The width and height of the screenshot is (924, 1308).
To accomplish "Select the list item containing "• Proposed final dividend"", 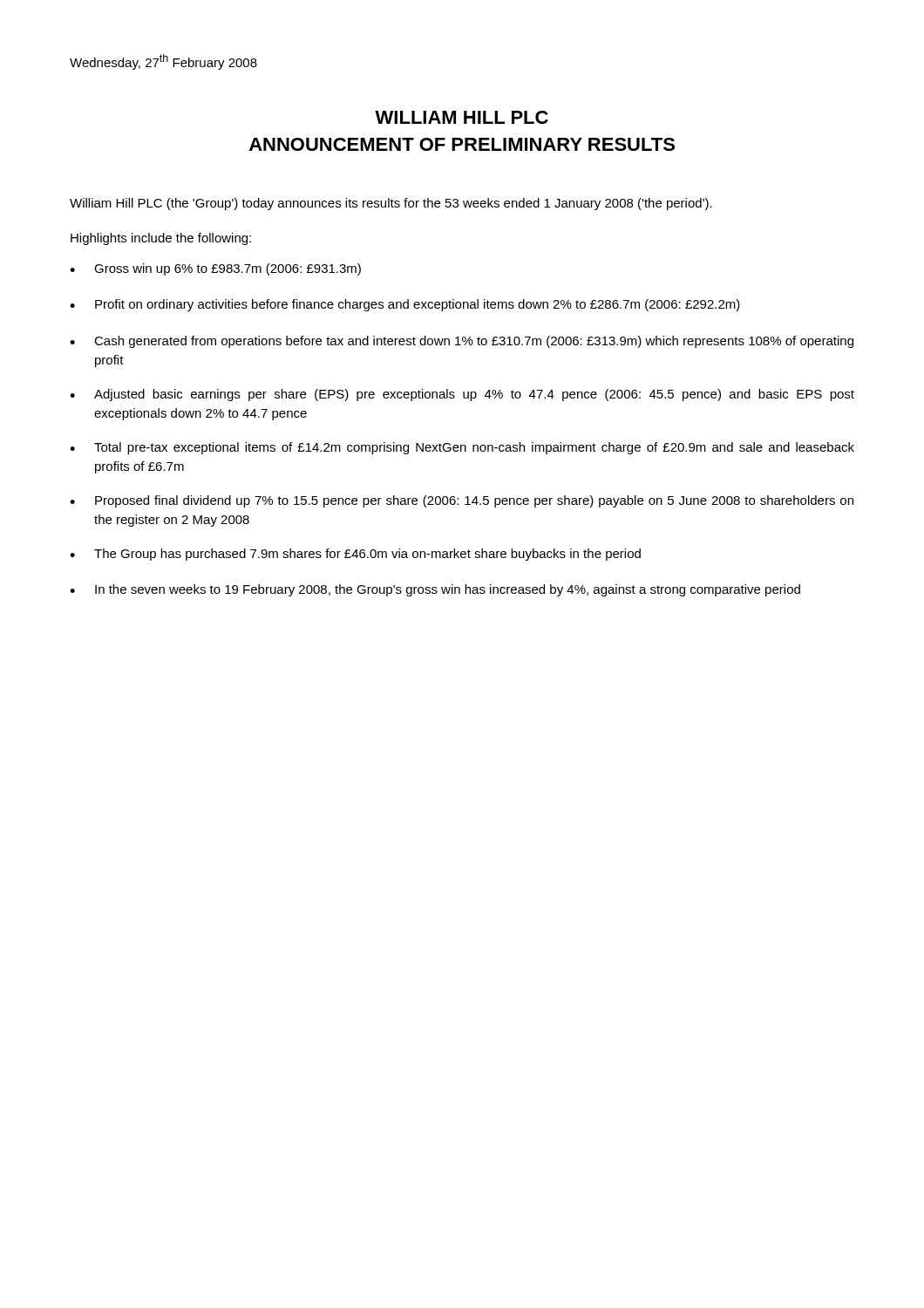I will click(x=462, y=510).
